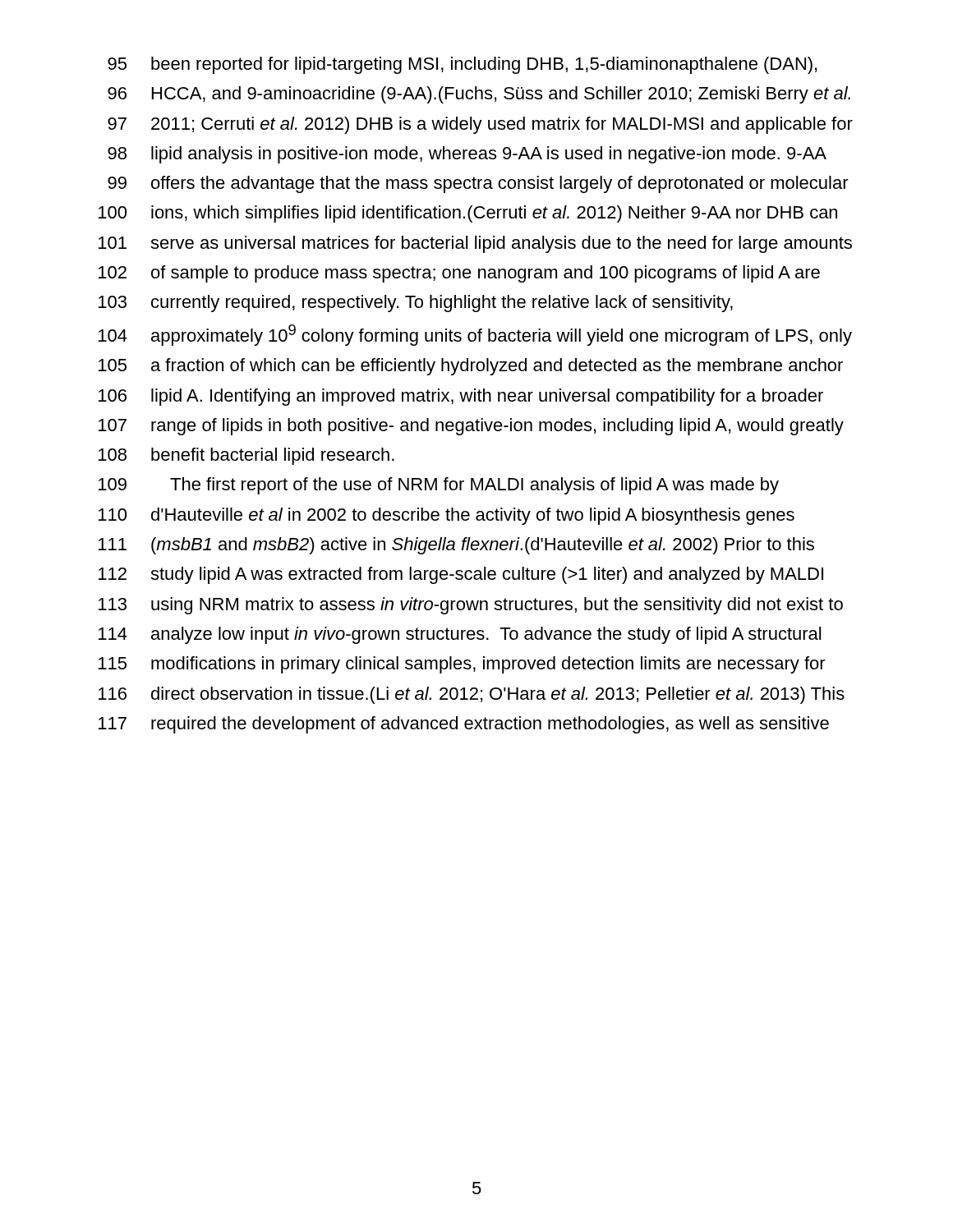The image size is (953, 1232).
Task: Click on the text block that reads "103 currently required, respectively. To highlight"
Action: click(x=476, y=303)
